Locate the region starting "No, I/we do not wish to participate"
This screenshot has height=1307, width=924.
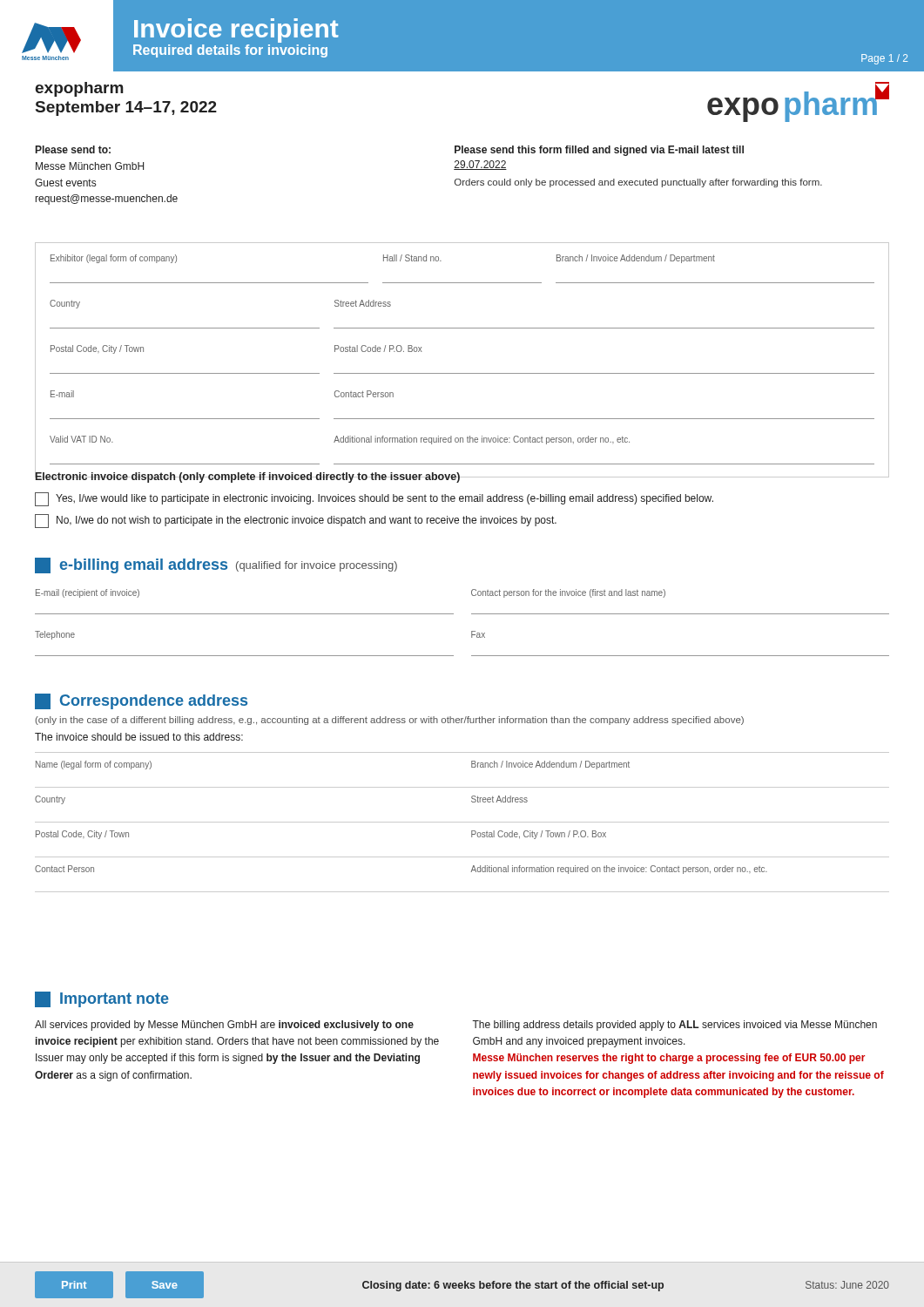pyautogui.click(x=296, y=521)
